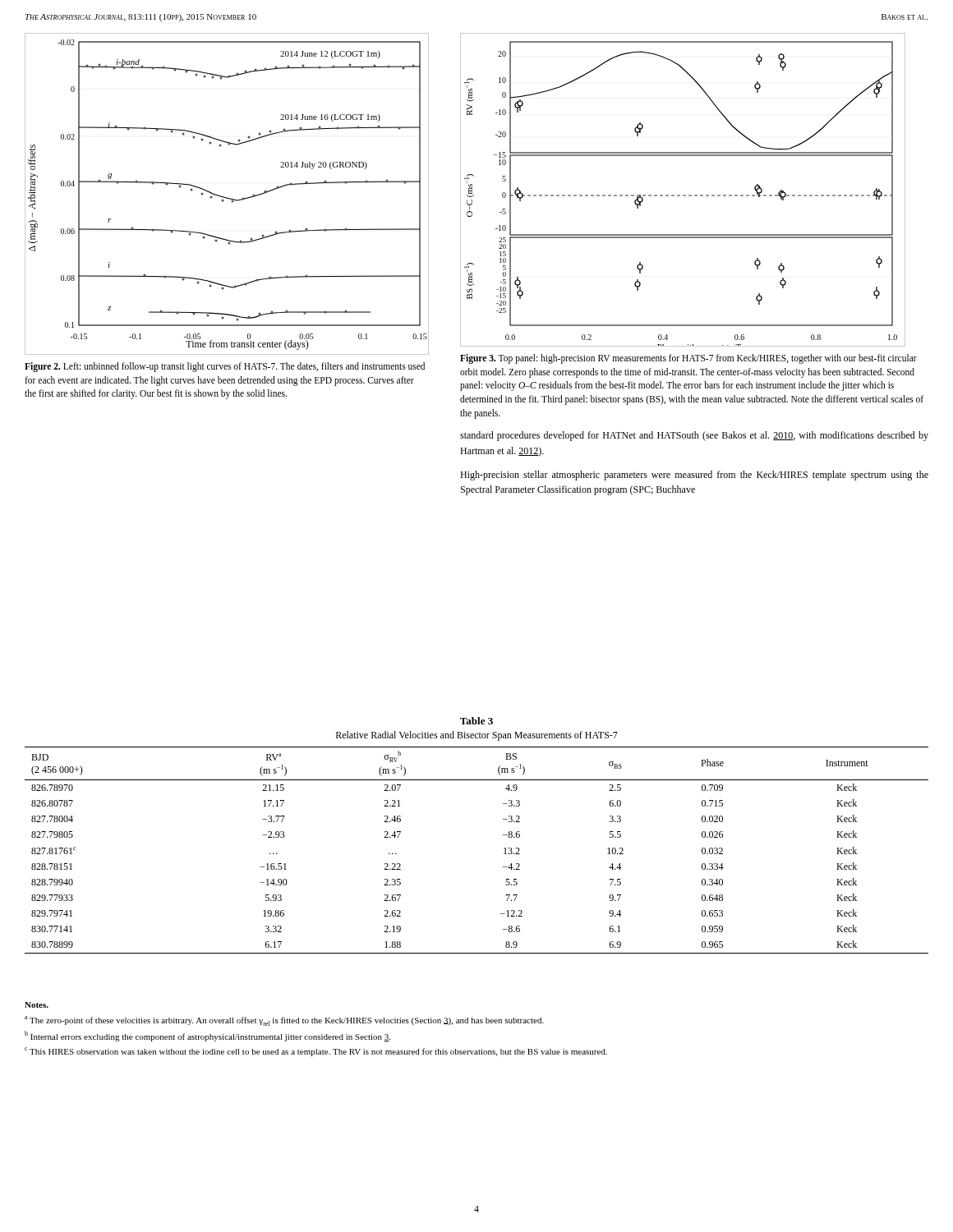Point to the text starting "High-precision stellar atmospheric parameters"
Image resolution: width=953 pixels, height=1232 pixels.
click(694, 482)
